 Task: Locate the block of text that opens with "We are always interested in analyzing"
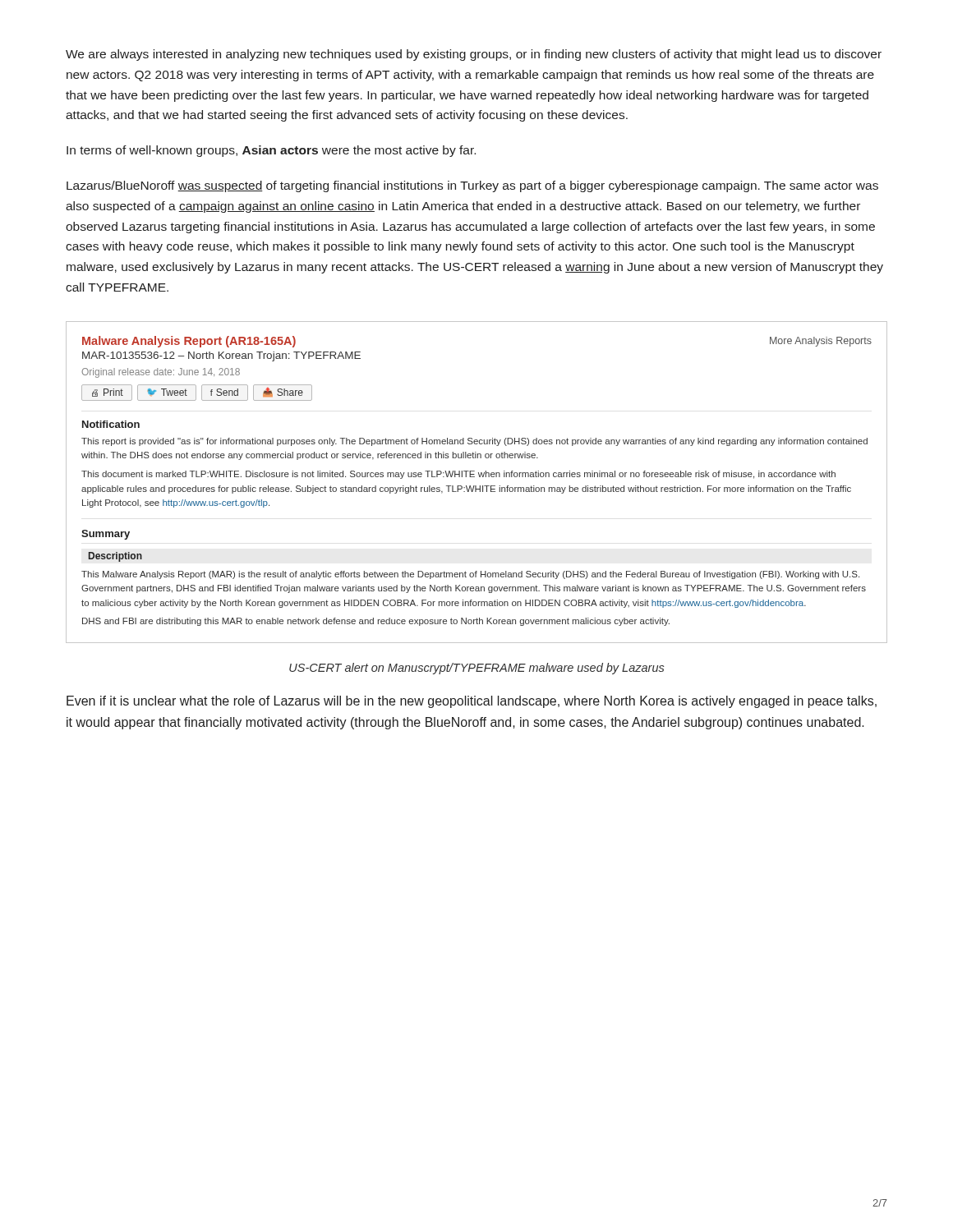point(474,84)
